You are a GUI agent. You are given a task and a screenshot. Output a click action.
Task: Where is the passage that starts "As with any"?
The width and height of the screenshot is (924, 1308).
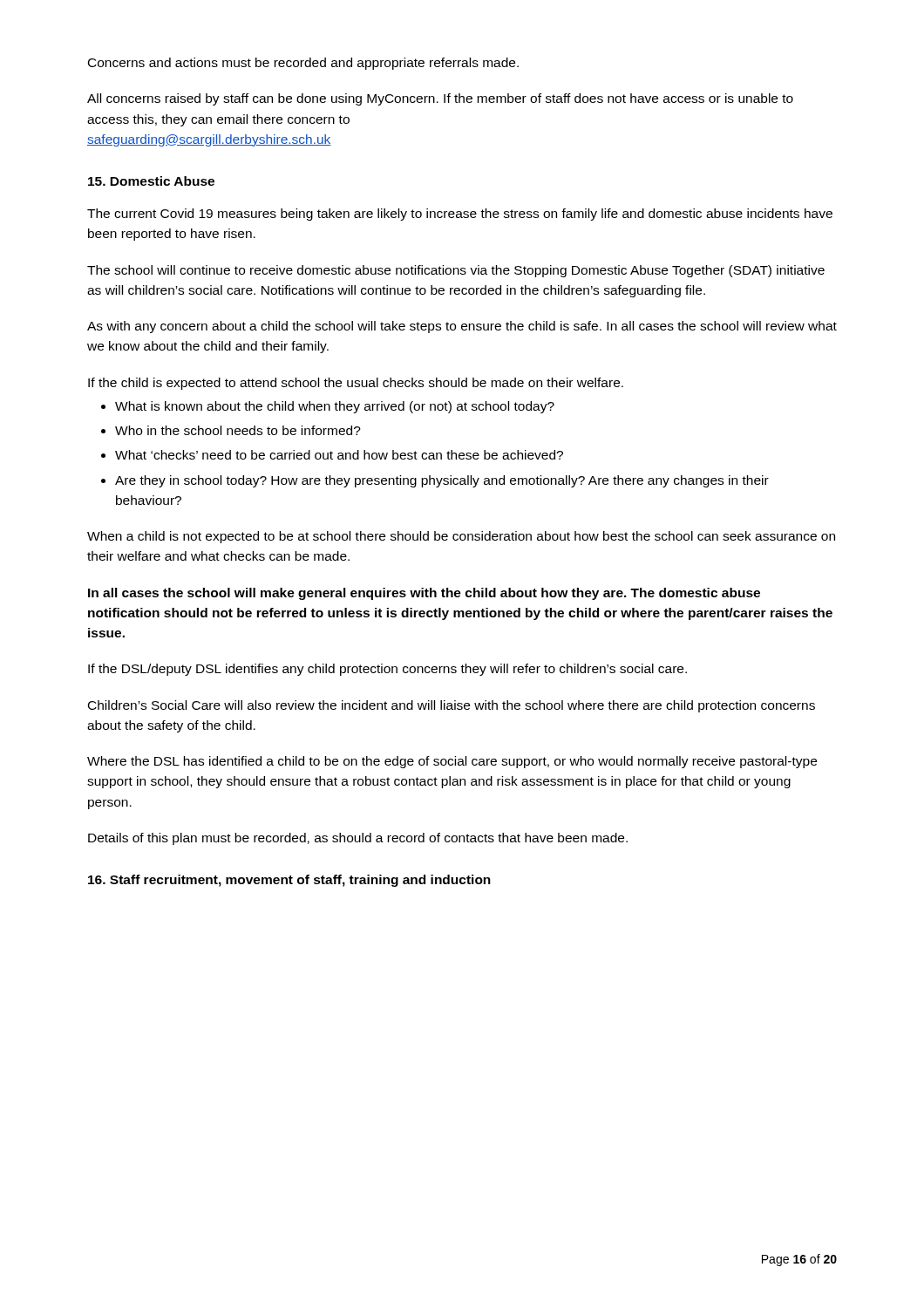[462, 336]
